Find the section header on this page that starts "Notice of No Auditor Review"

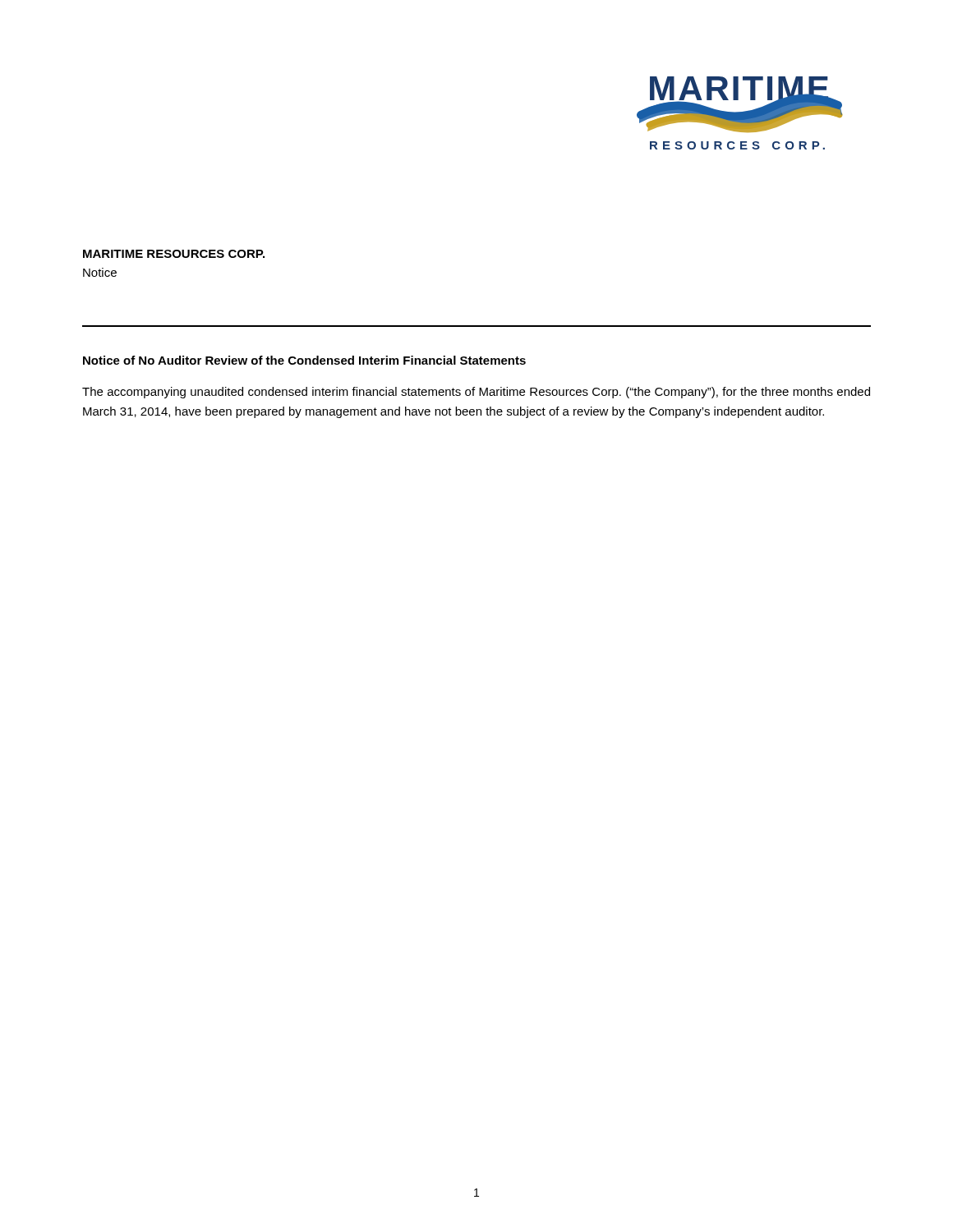304,360
